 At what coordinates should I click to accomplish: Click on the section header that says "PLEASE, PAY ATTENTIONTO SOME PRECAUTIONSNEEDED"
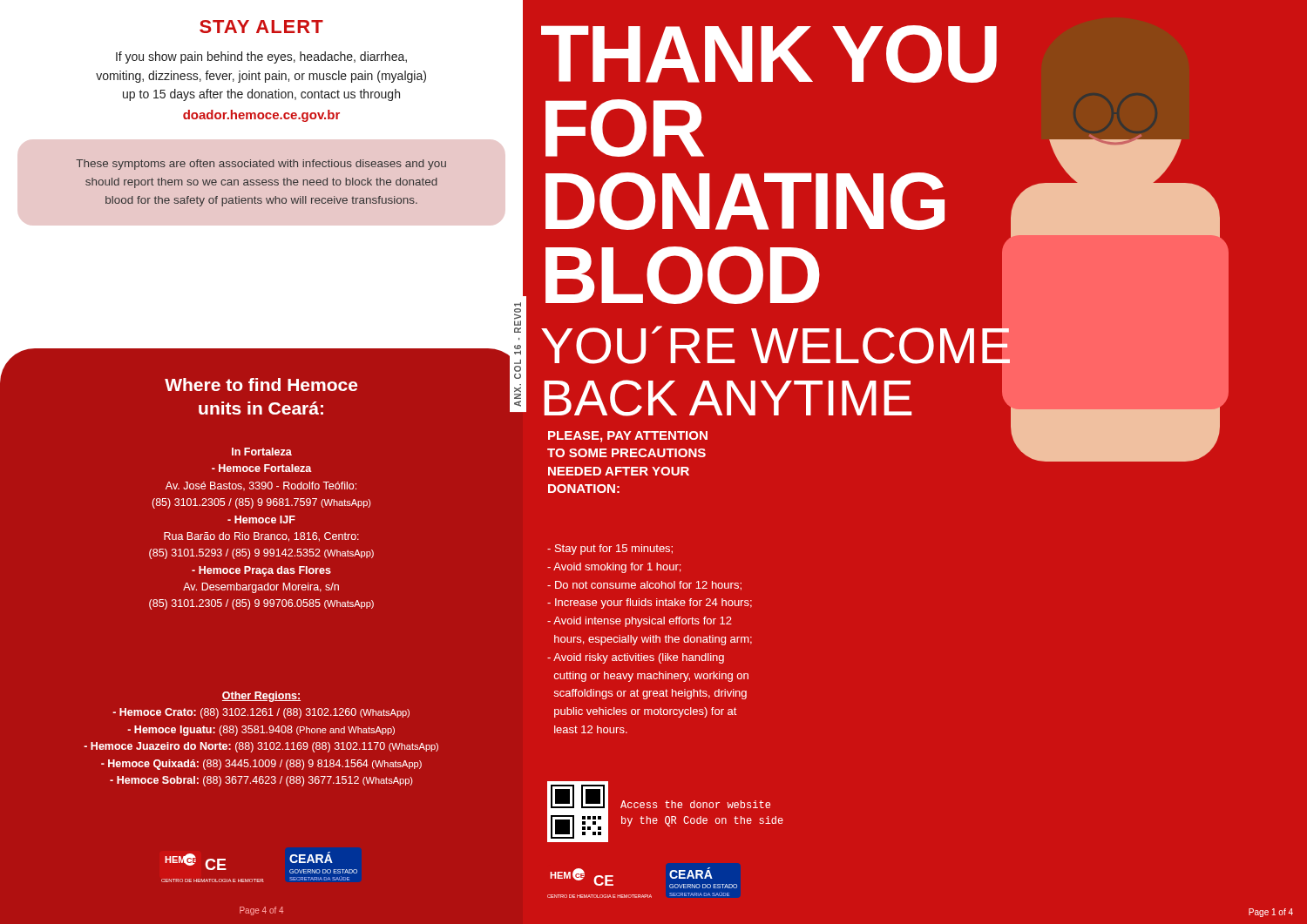click(628, 461)
